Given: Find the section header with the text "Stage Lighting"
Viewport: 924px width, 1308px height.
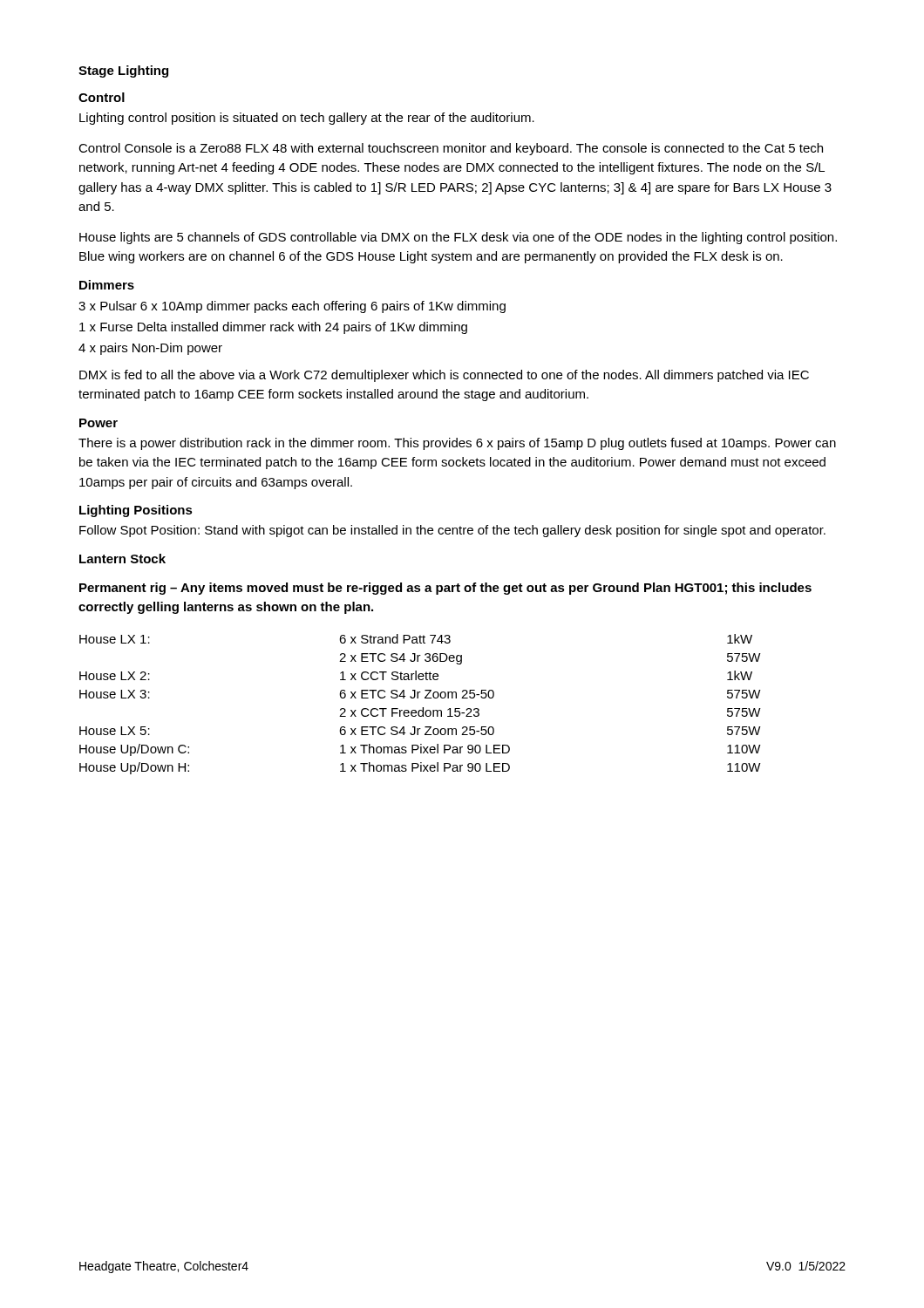Looking at the screenshot, I should 124,70.
